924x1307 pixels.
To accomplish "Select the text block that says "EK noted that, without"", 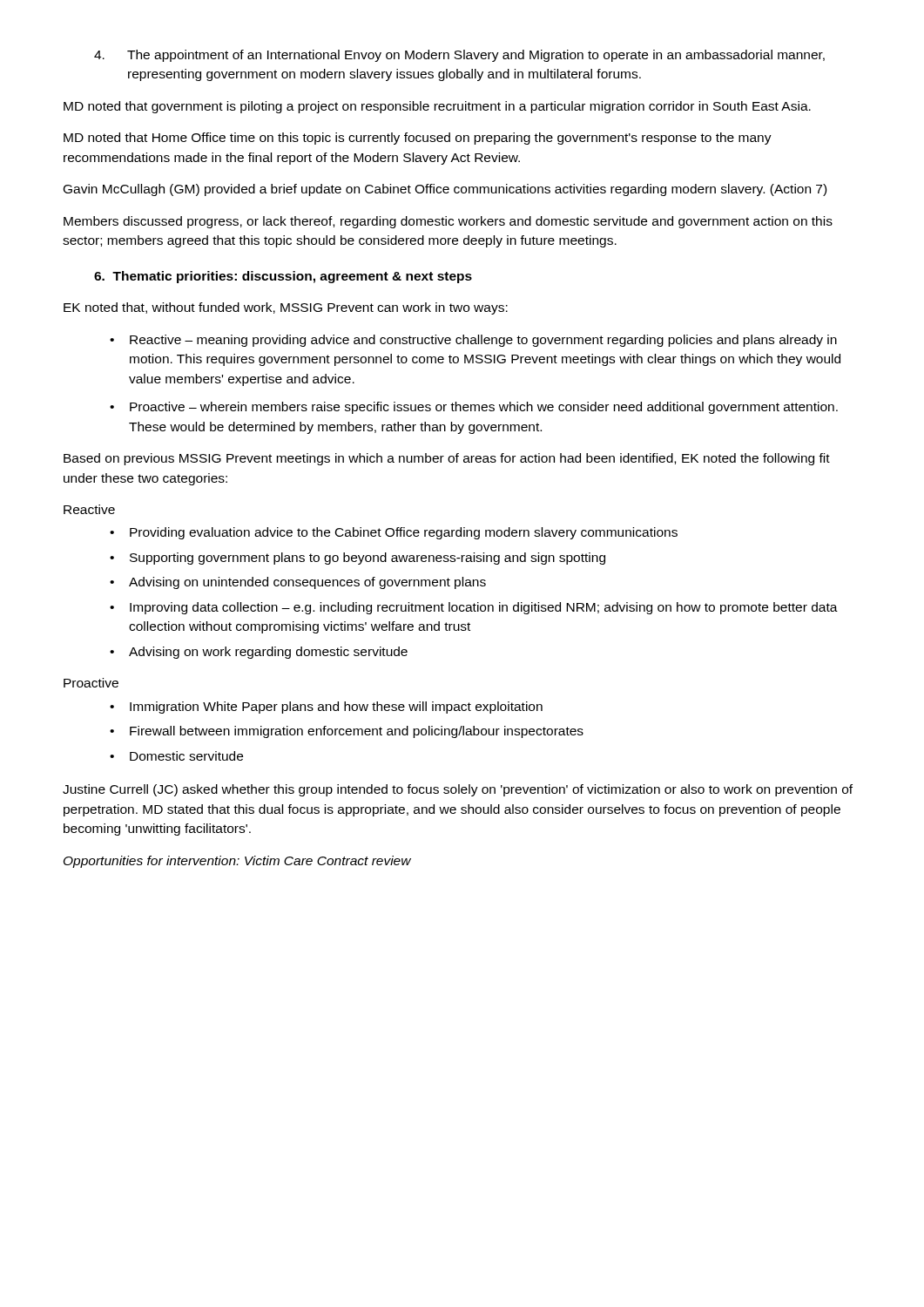I will [x=286, y=307].
